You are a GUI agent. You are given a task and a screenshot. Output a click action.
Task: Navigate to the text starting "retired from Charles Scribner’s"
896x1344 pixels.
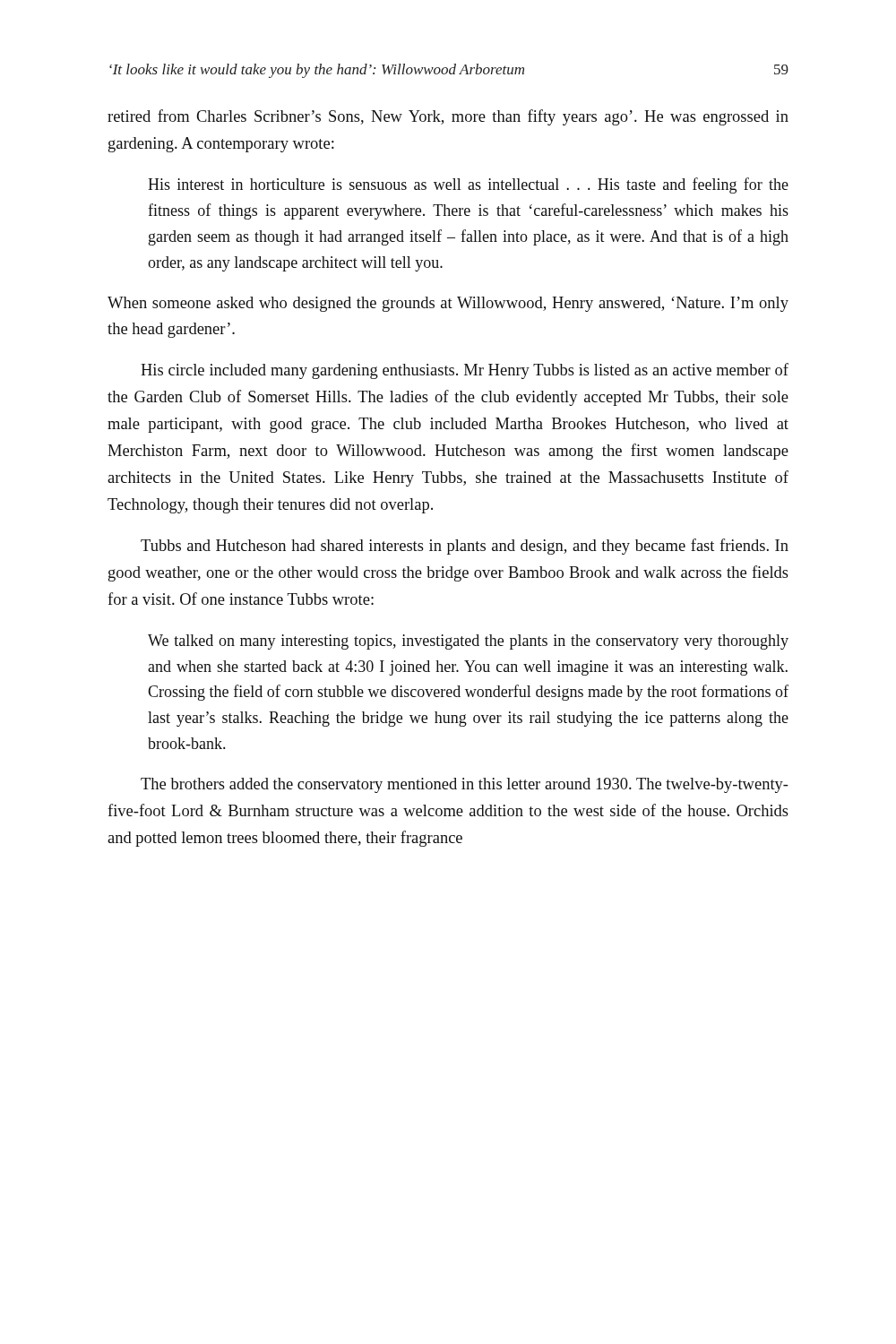pyautogui.click(x=448, y=131)
